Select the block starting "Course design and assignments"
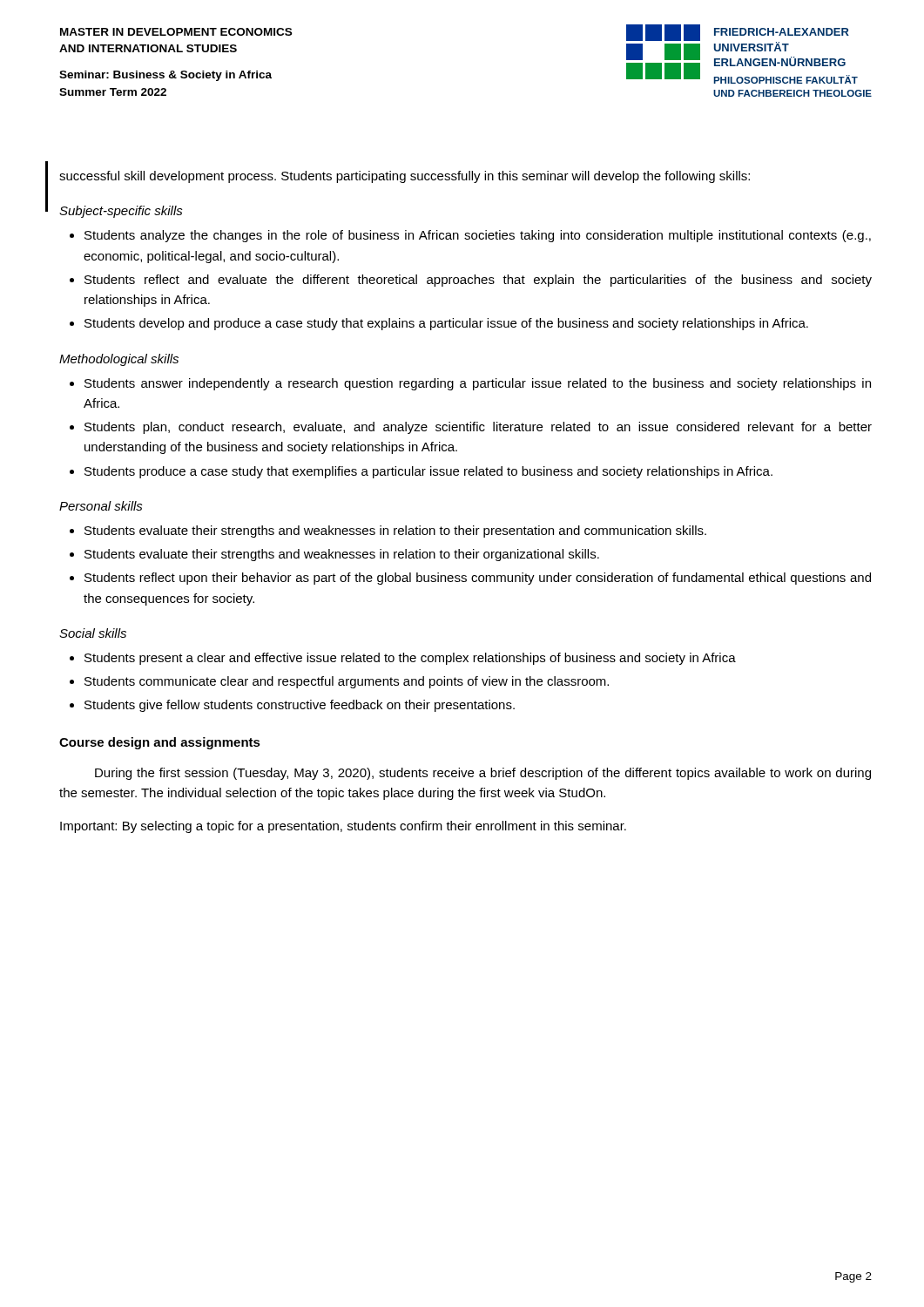The height and width of the screenshot is (1307, 924). 160,743
